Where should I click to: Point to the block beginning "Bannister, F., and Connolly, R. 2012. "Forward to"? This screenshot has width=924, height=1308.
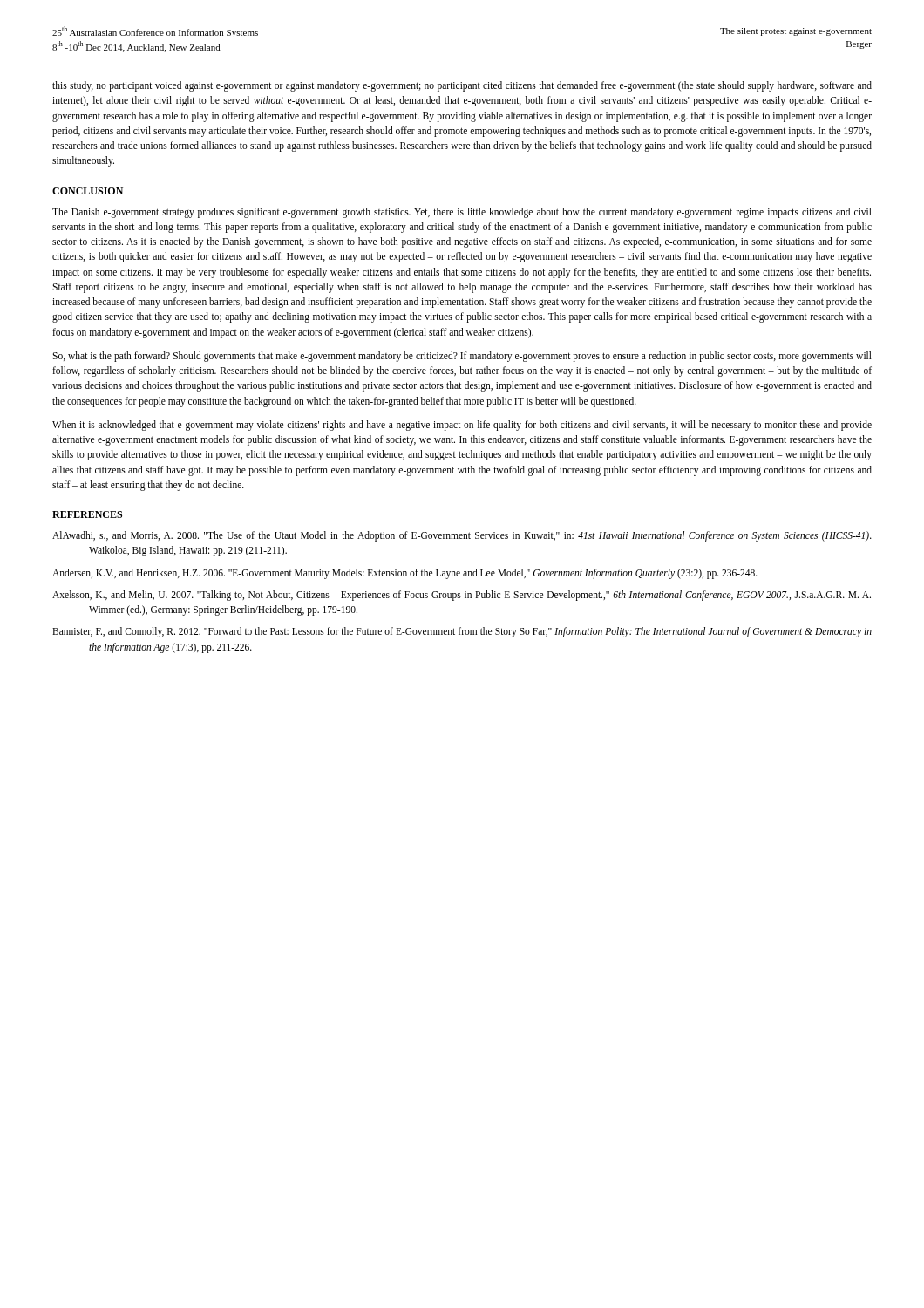[x=462, y=639]
